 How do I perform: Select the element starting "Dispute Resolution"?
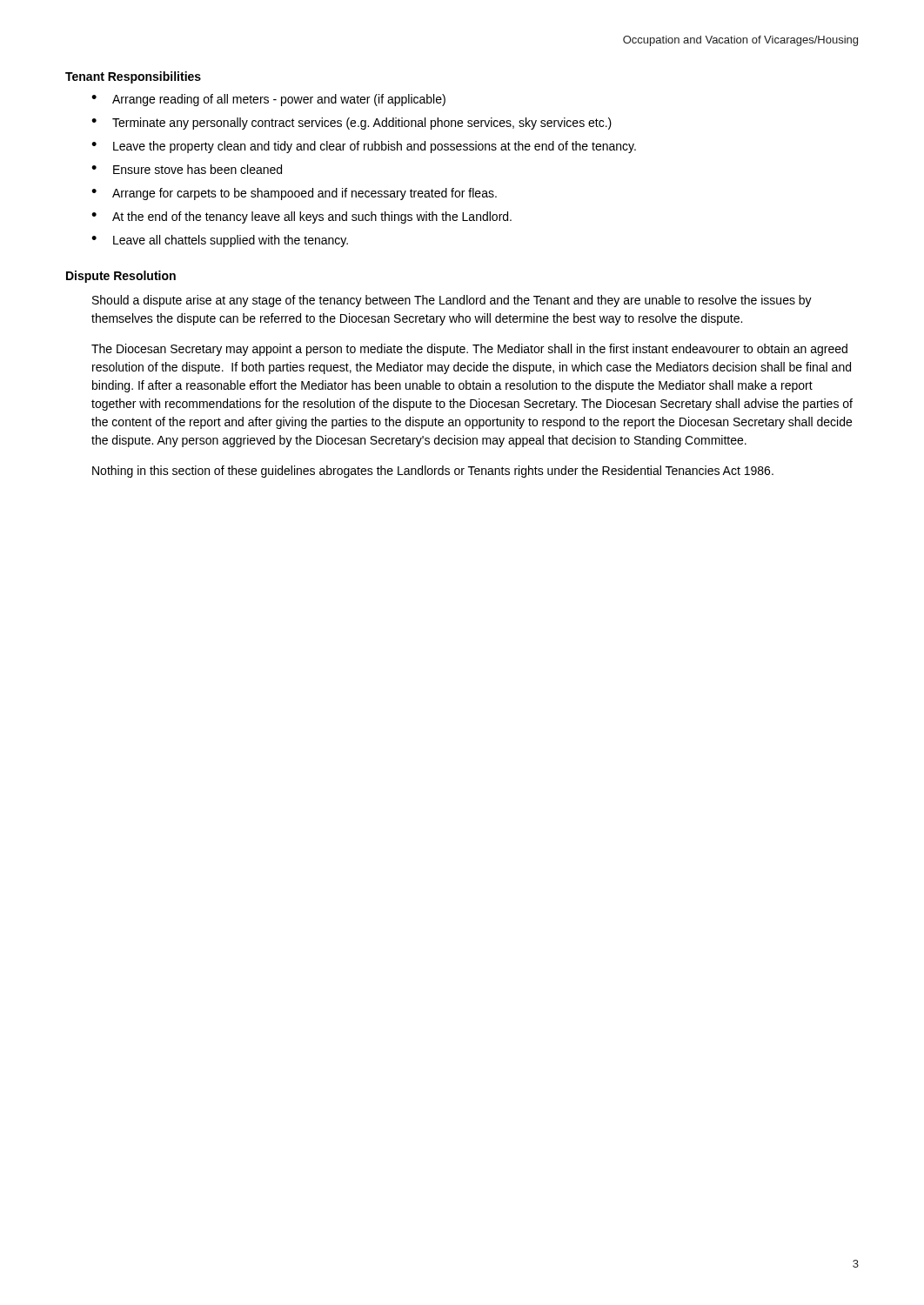point(121,276)
